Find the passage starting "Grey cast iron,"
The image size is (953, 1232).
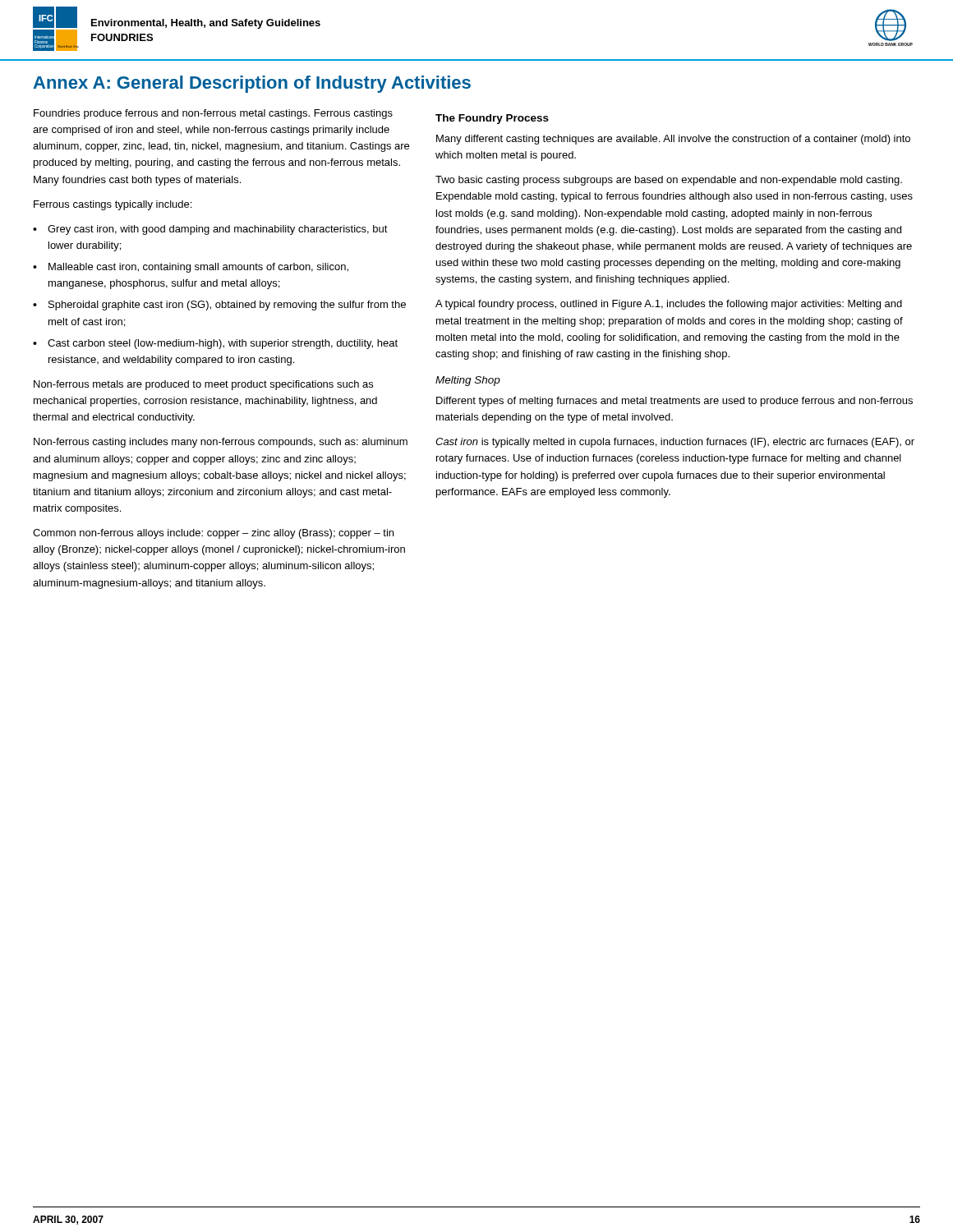coord(217,237)
